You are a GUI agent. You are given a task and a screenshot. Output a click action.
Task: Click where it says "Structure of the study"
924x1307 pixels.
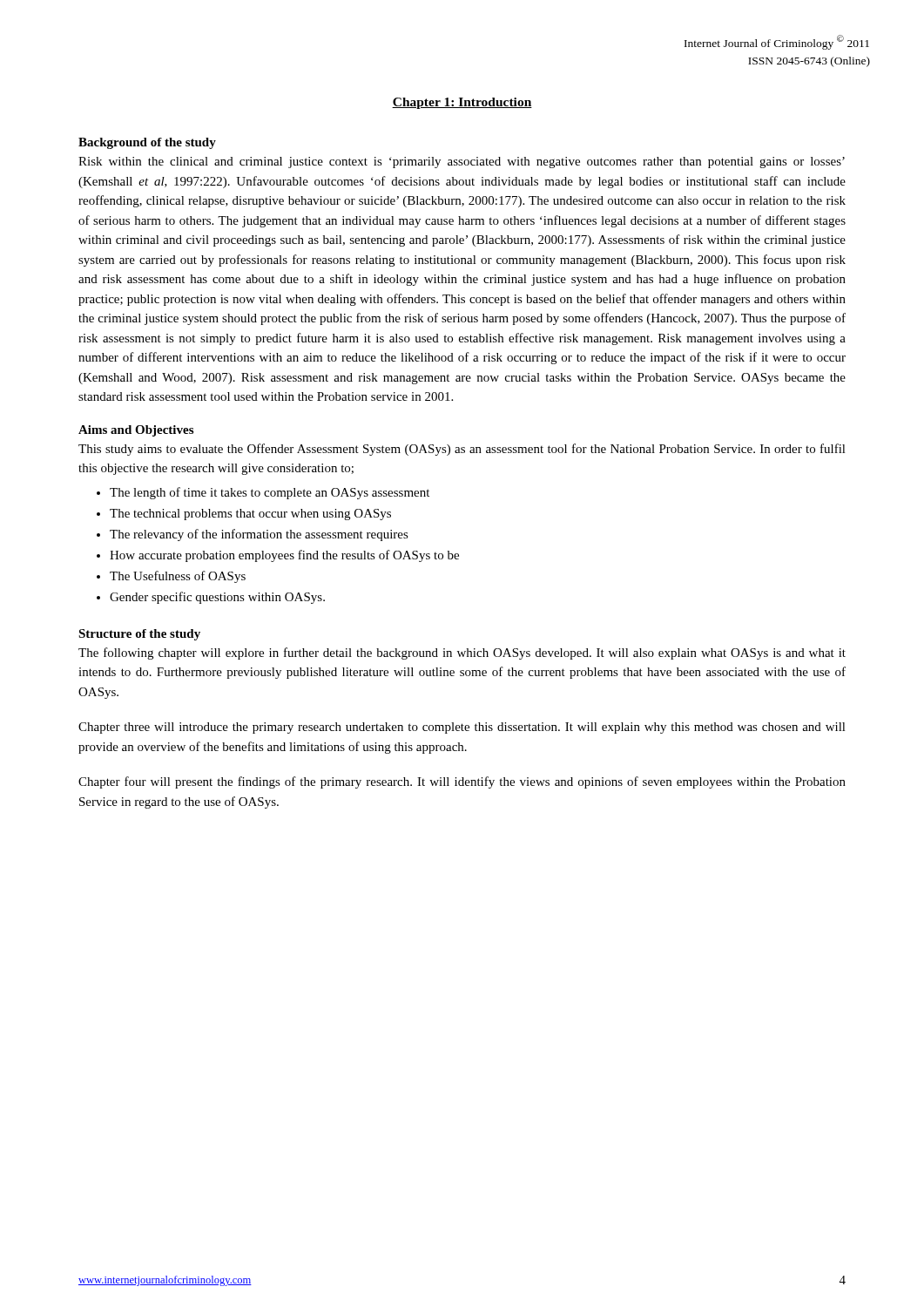coord(139,633)
